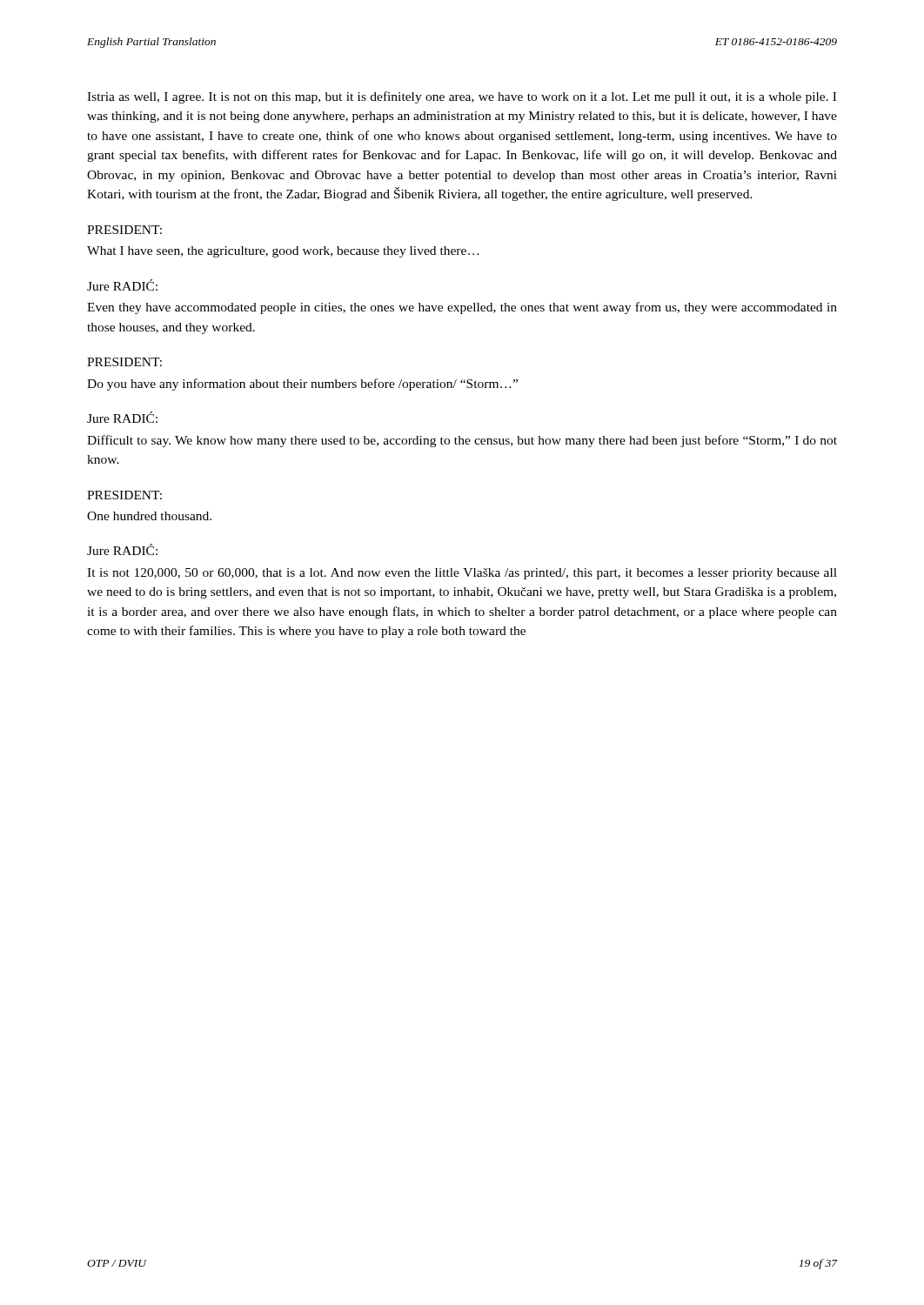924x1305 pixels.
Task: Click the passage that begins "Jure RADIĆ: Difficult to say. We know"
Action: 462,439
